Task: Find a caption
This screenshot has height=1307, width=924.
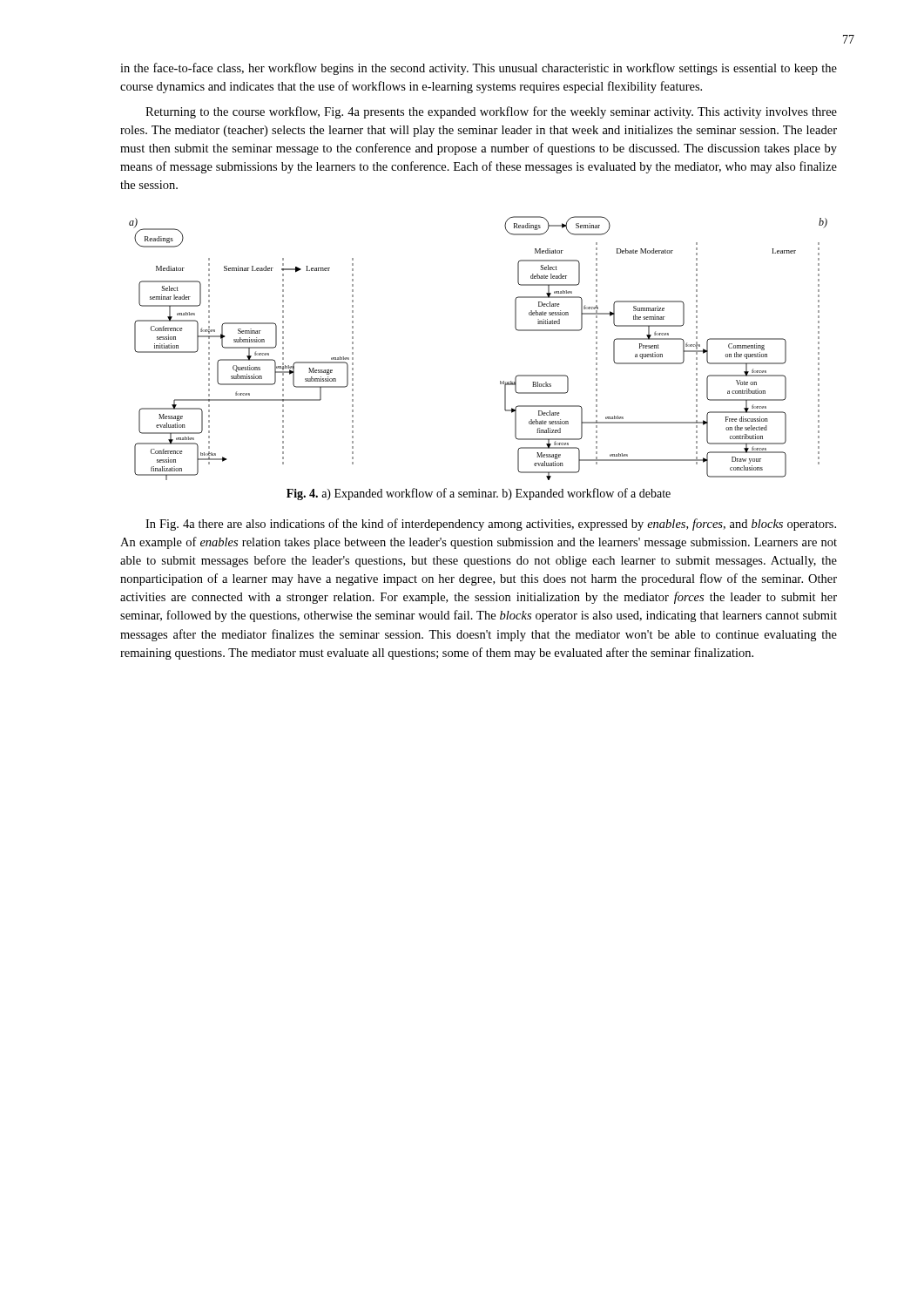Action: (x=479, y=494)
